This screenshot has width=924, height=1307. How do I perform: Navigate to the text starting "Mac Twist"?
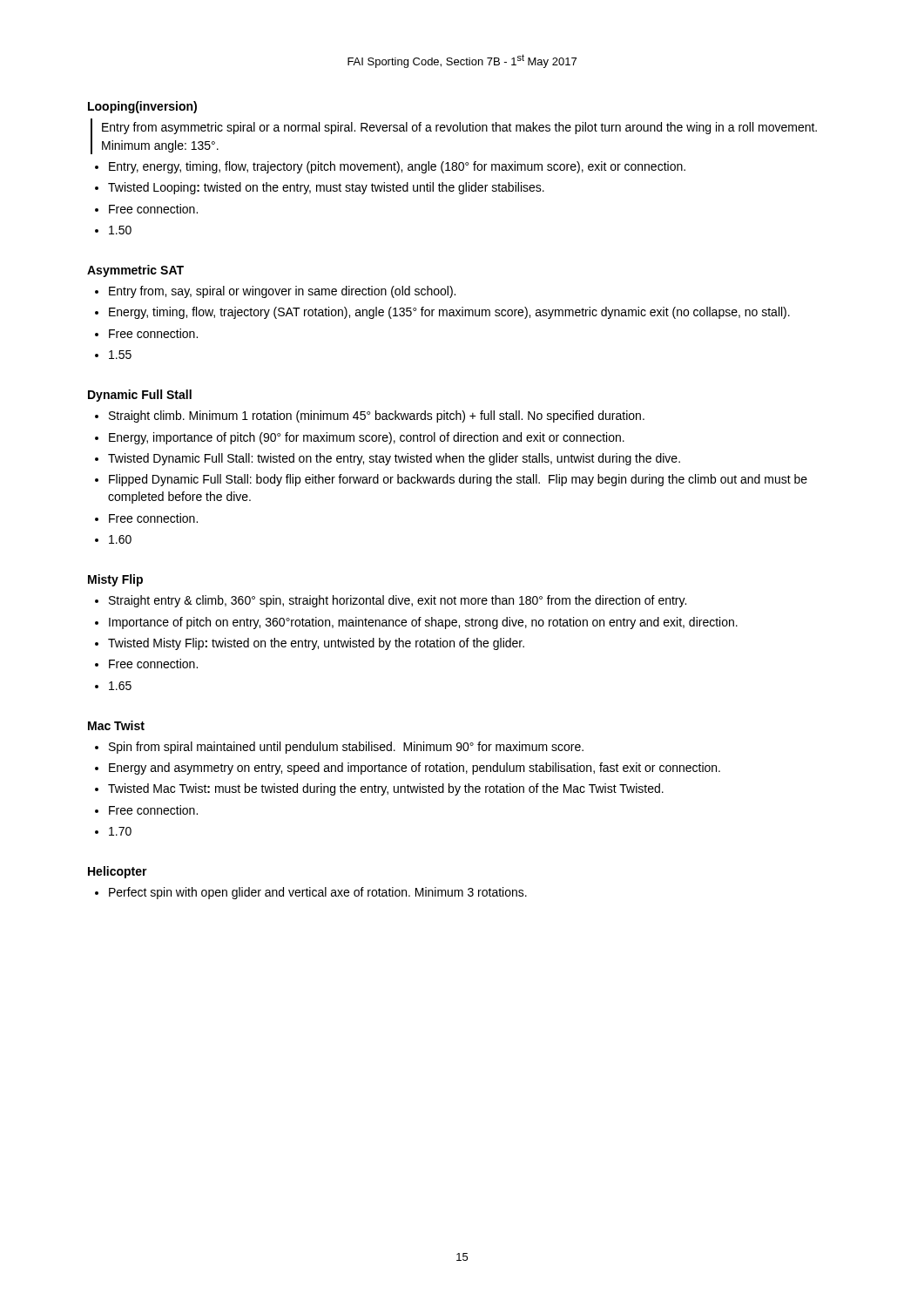tap(116, 726)
